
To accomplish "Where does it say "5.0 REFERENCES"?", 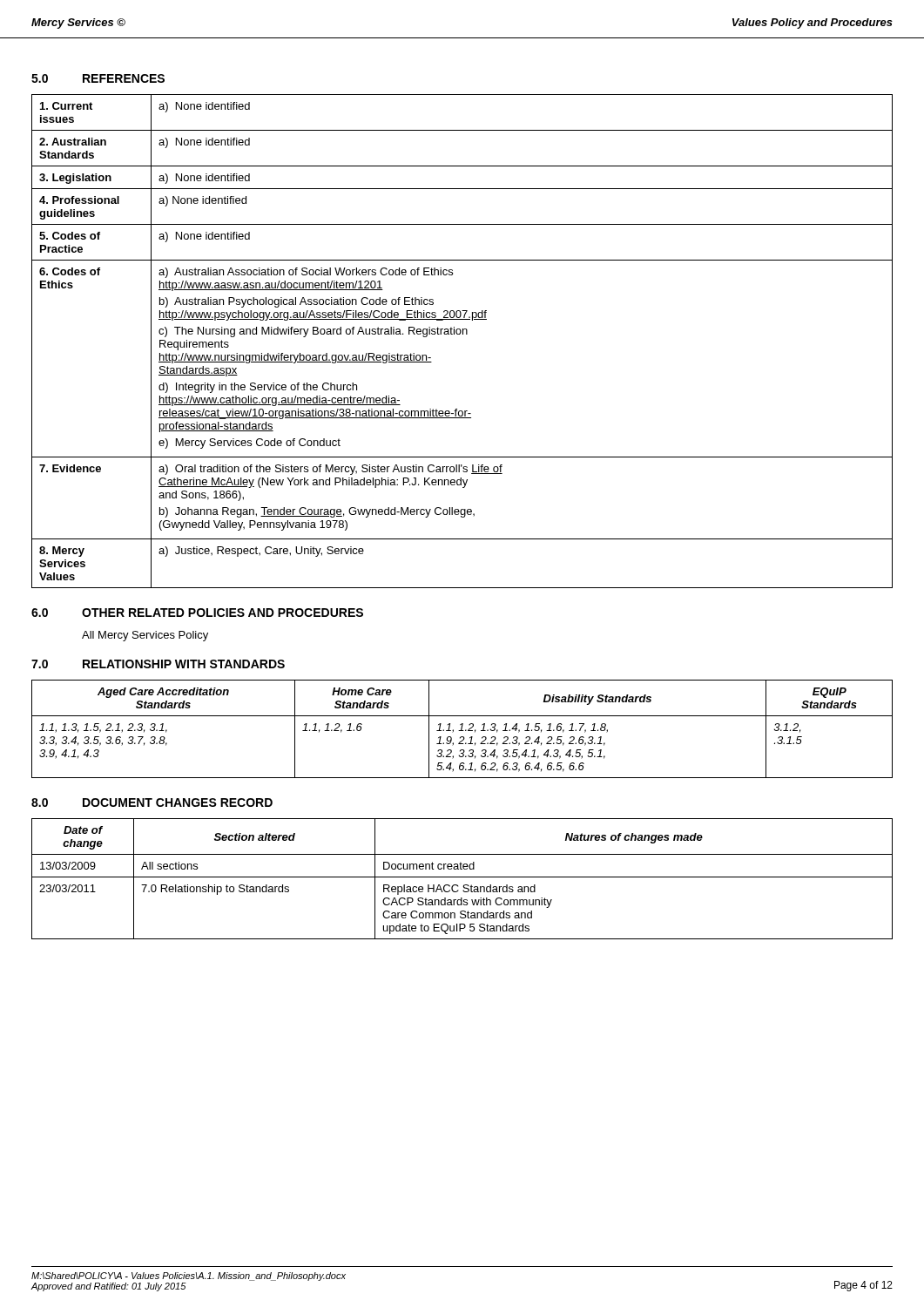I will 98,78.
